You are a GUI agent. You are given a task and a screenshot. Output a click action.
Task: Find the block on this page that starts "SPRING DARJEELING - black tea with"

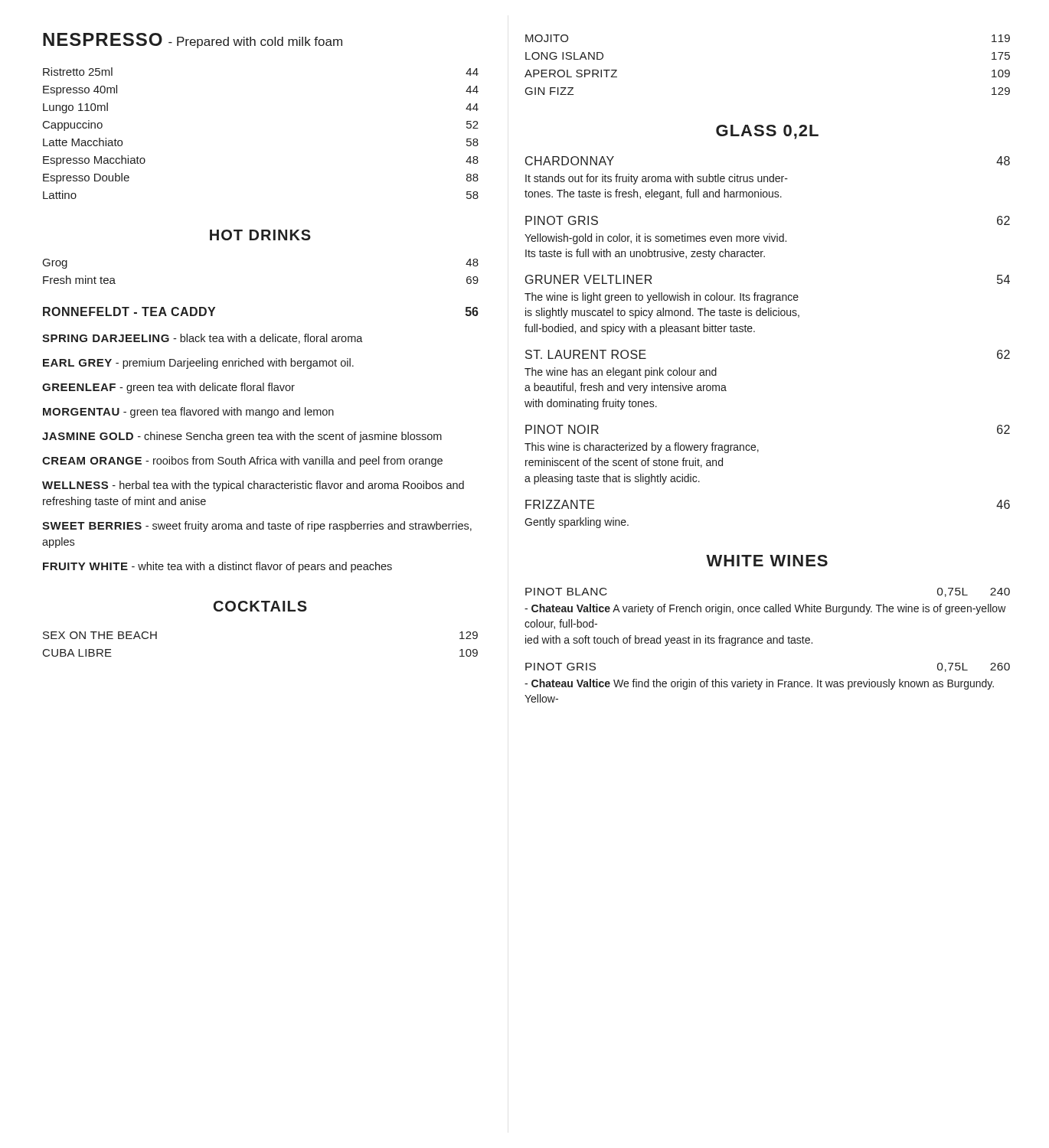click(x=202, y=338)
